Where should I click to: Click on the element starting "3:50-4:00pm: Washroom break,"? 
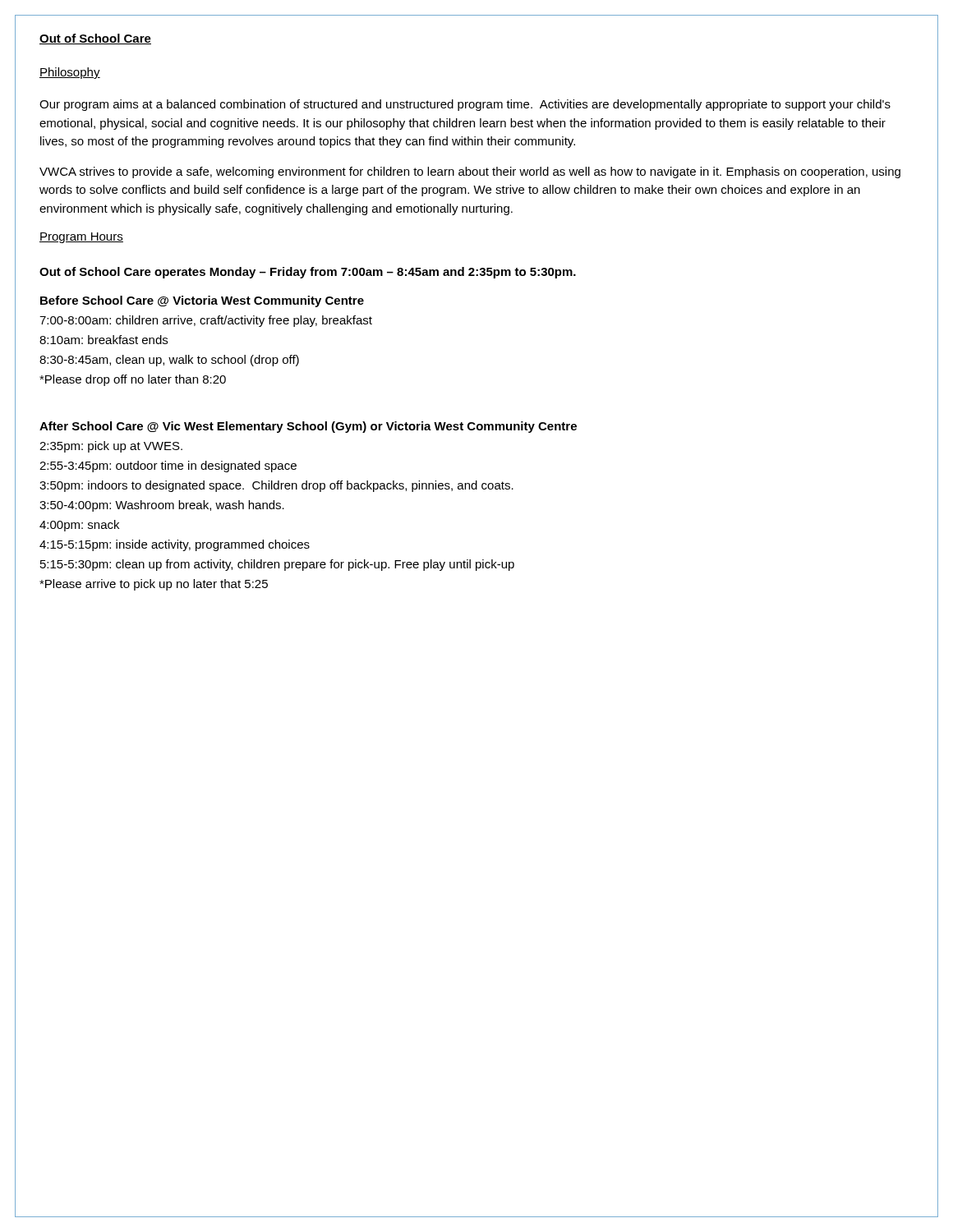[162, 505]
